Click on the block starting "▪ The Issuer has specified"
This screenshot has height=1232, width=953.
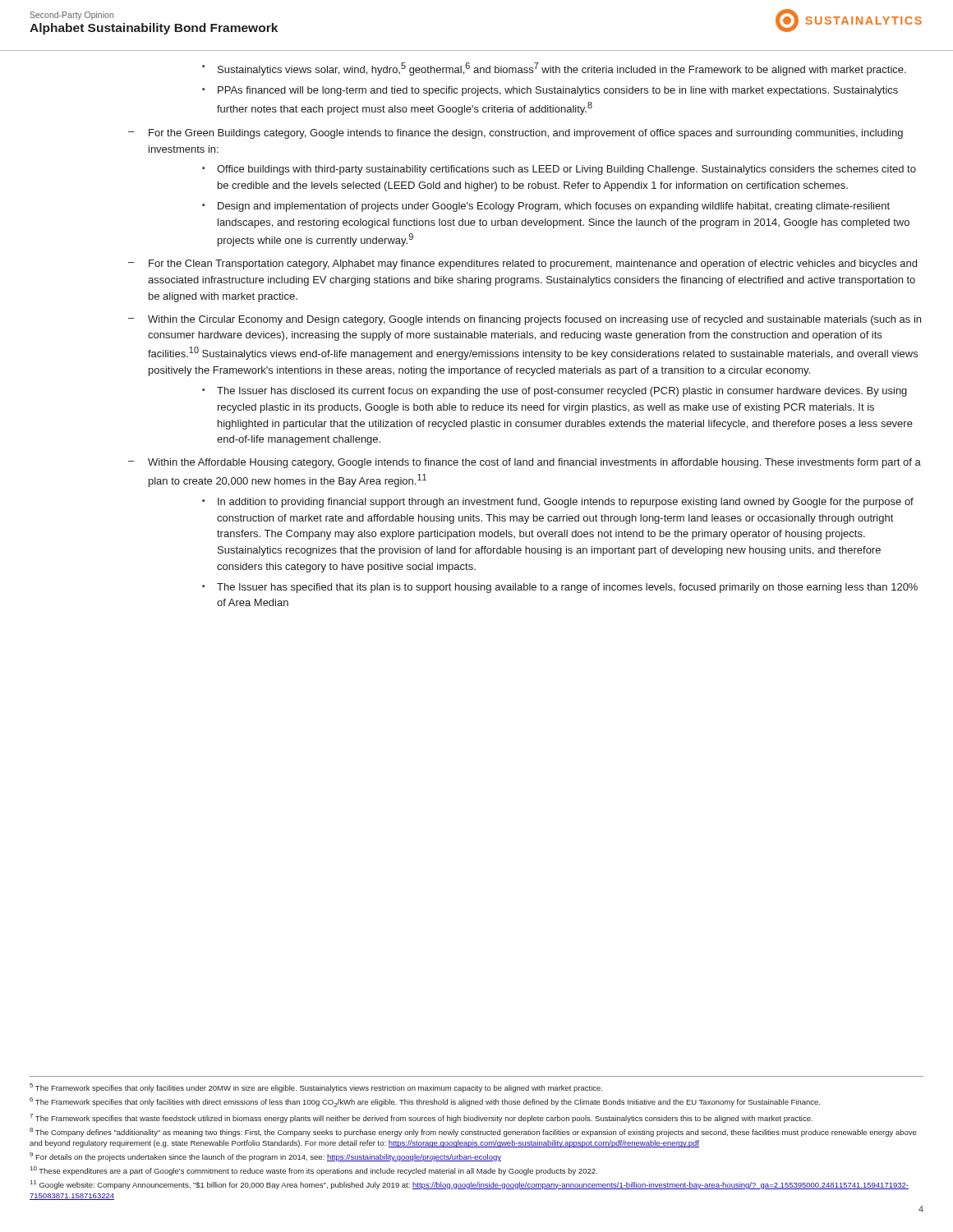point(563,595)
